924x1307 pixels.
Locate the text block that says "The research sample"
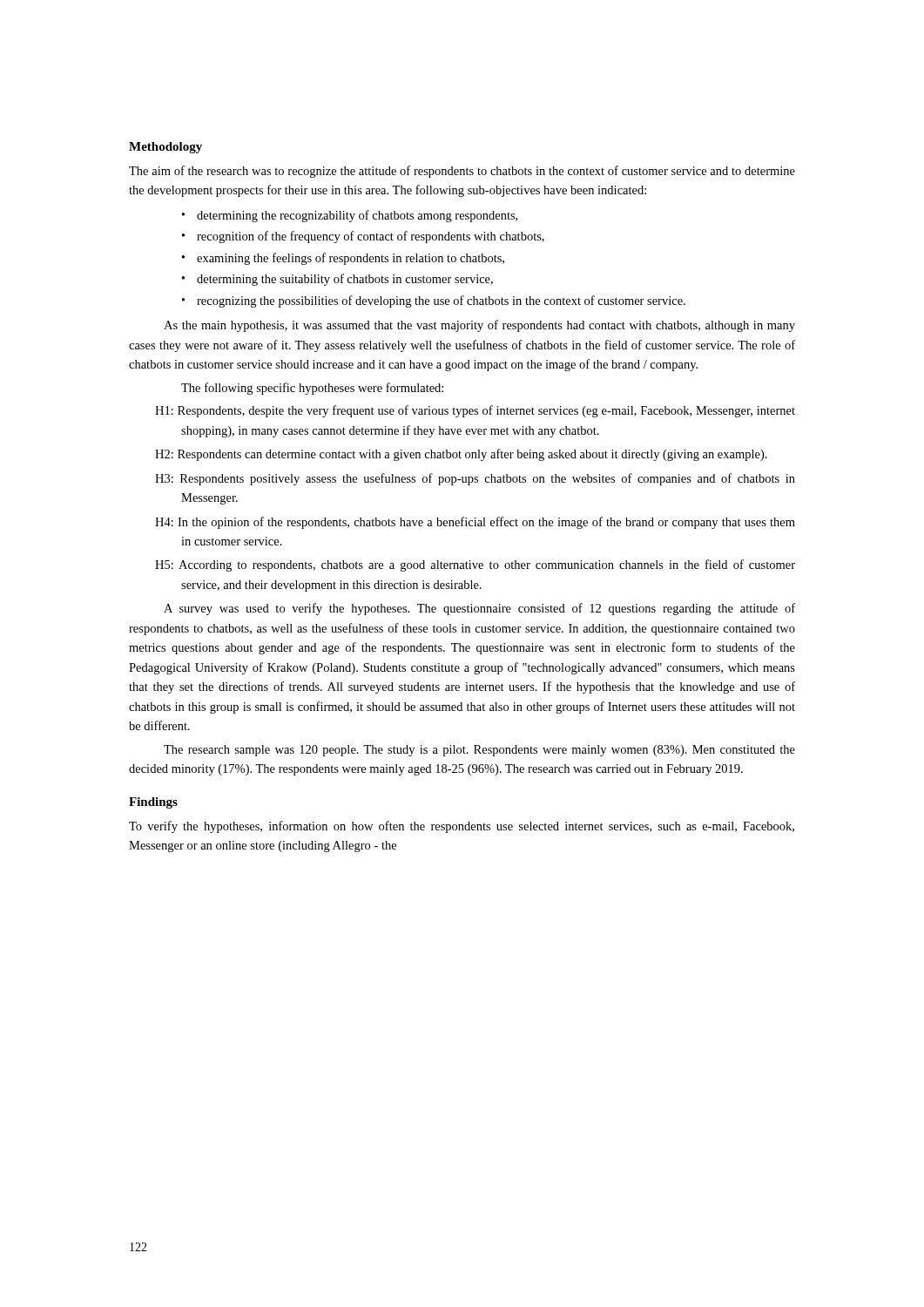[x=462, y=759]
